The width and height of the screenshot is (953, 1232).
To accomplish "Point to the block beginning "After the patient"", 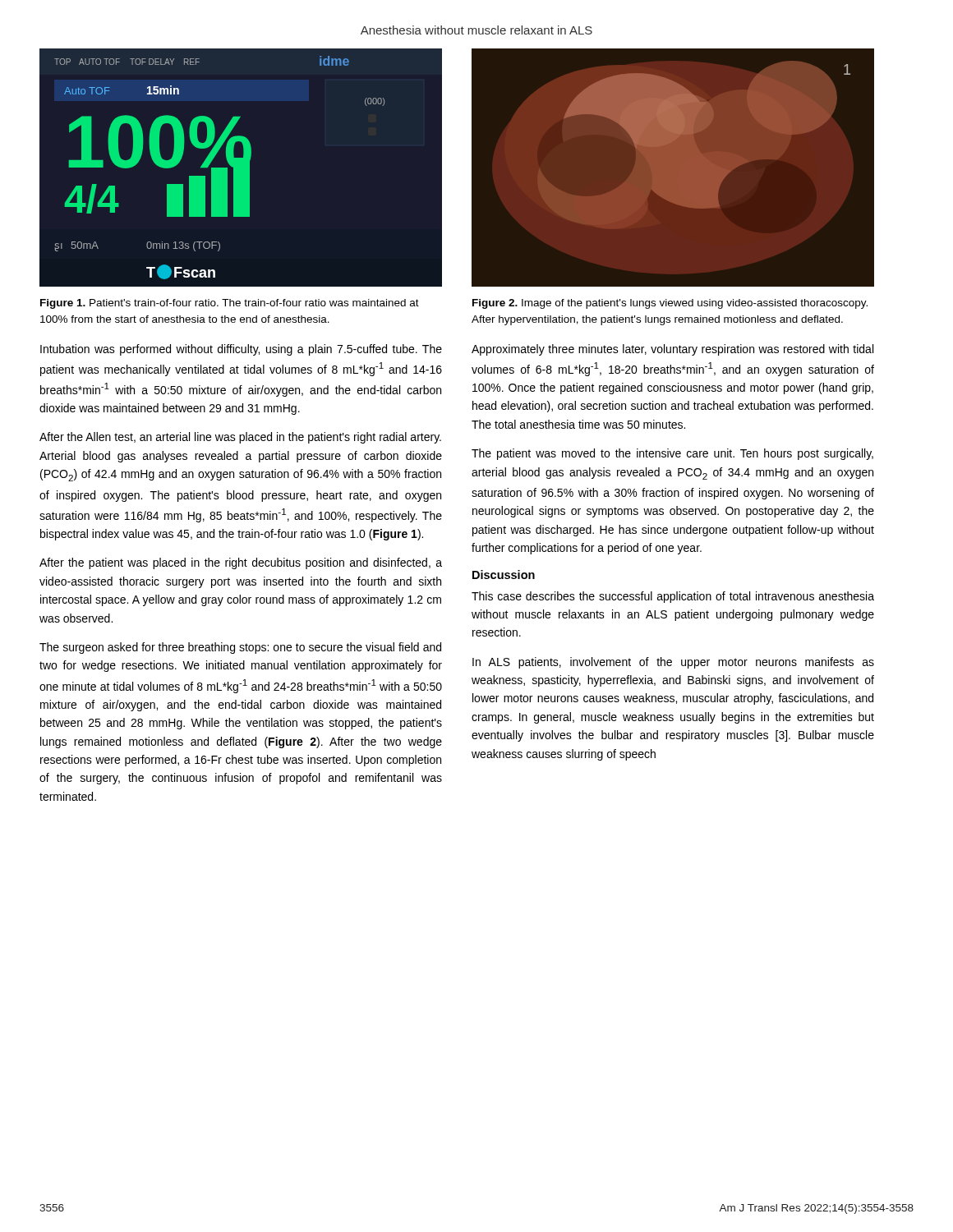I will click(x=241, y=591).
